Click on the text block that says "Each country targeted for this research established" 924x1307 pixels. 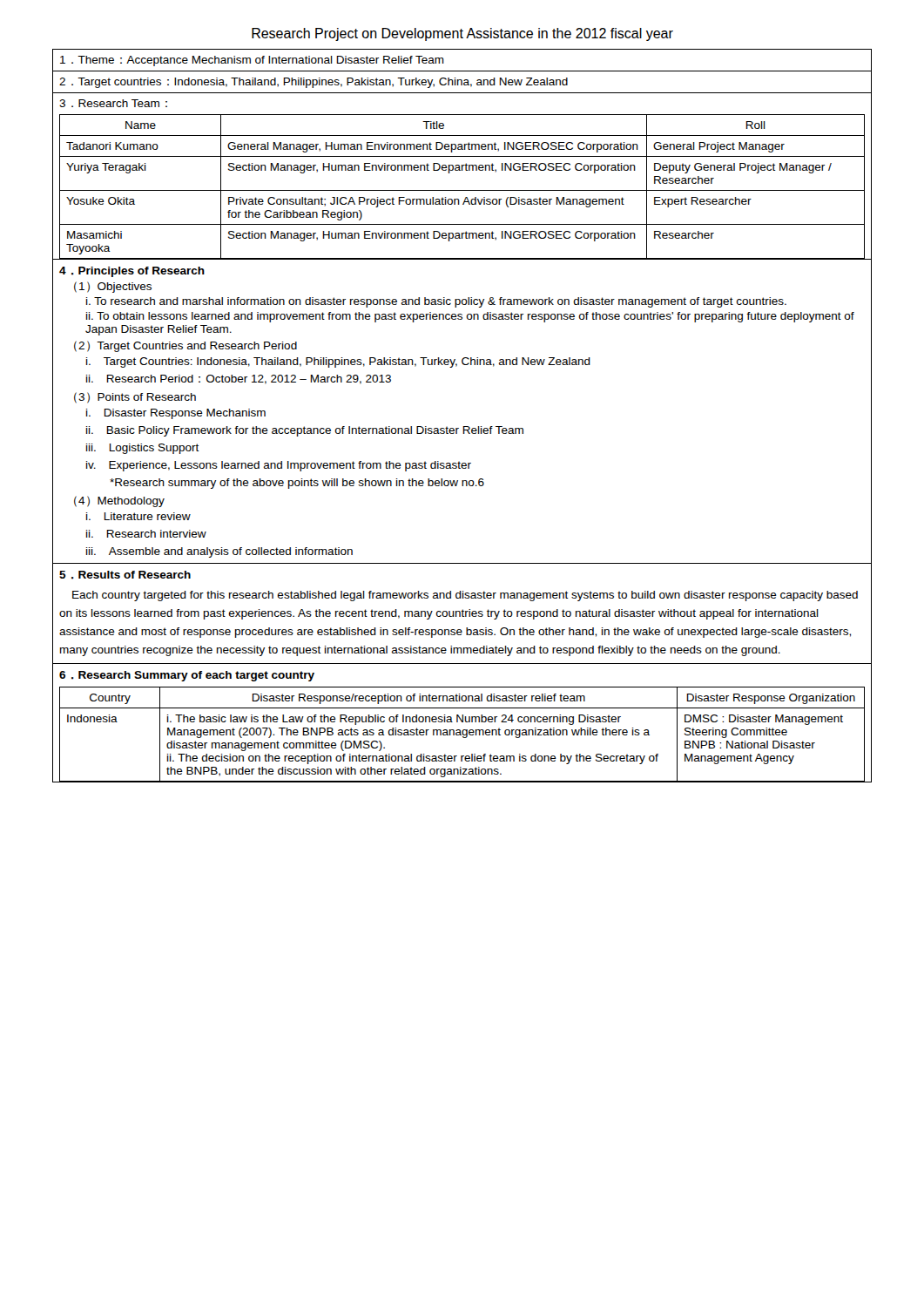coord(459,622)
